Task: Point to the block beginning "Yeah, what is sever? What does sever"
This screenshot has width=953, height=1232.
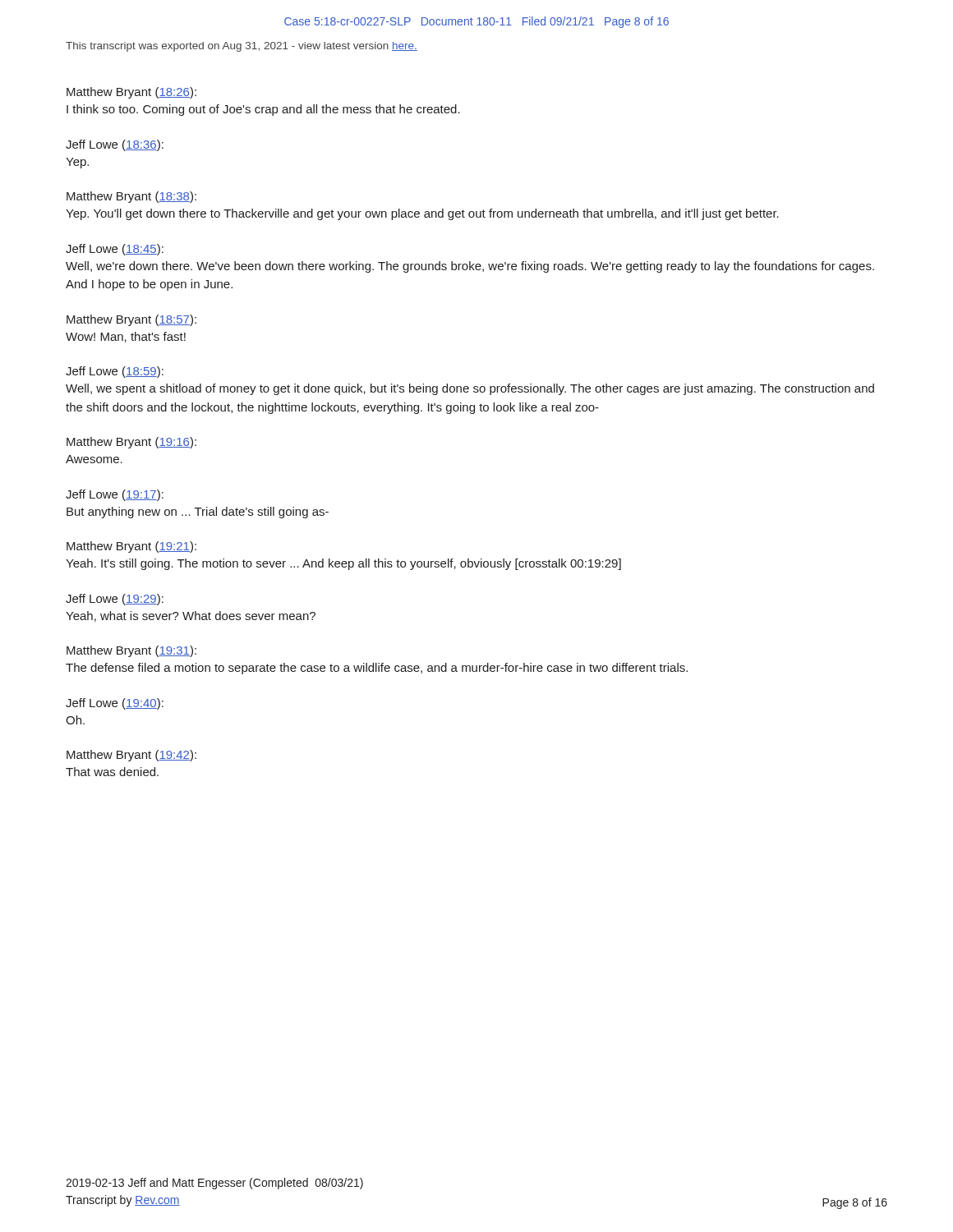Action: [x=191, y=615]
